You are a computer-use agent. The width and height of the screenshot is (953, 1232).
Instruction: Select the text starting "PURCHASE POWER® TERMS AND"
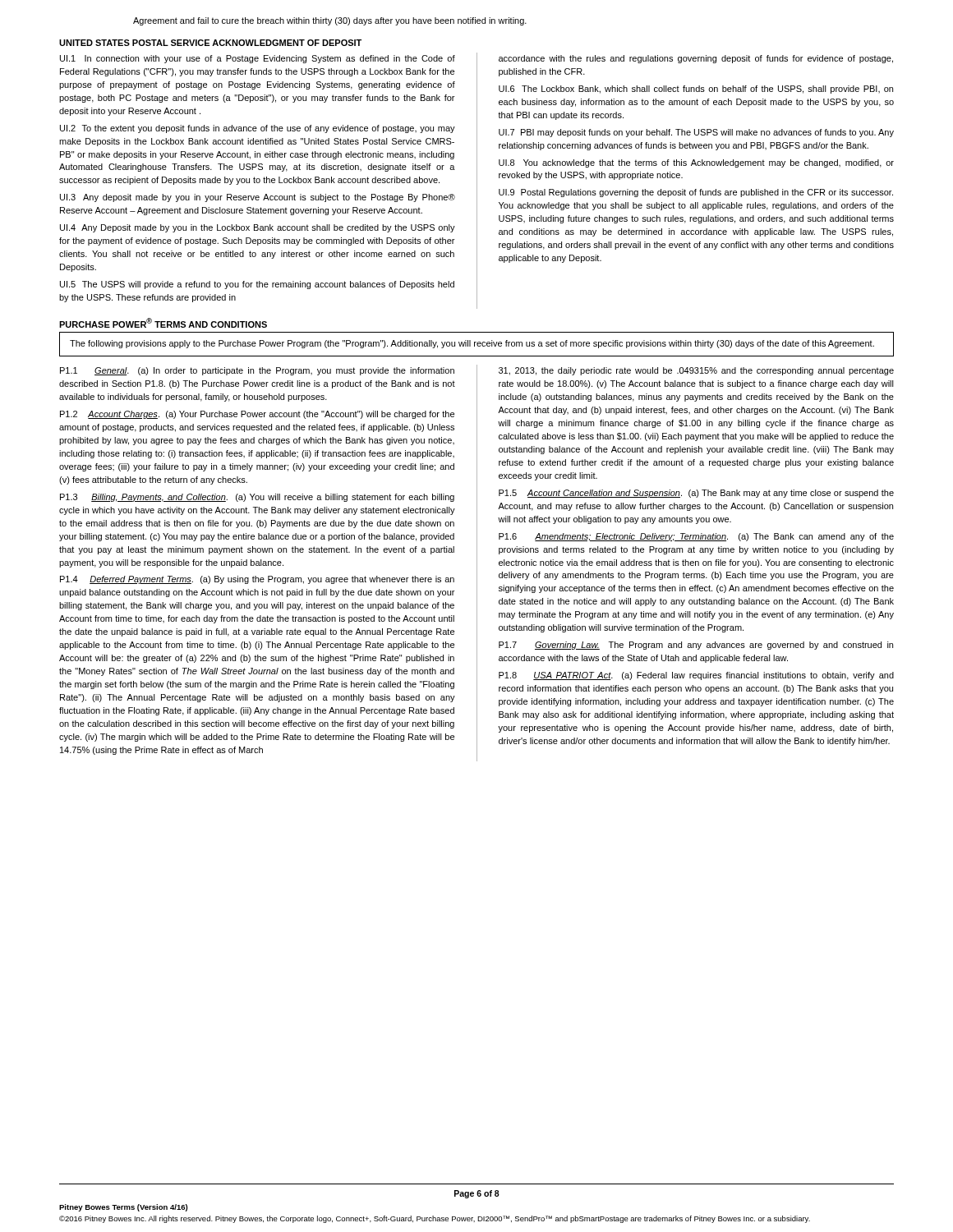pyautogui.click(x=163, y=323)
